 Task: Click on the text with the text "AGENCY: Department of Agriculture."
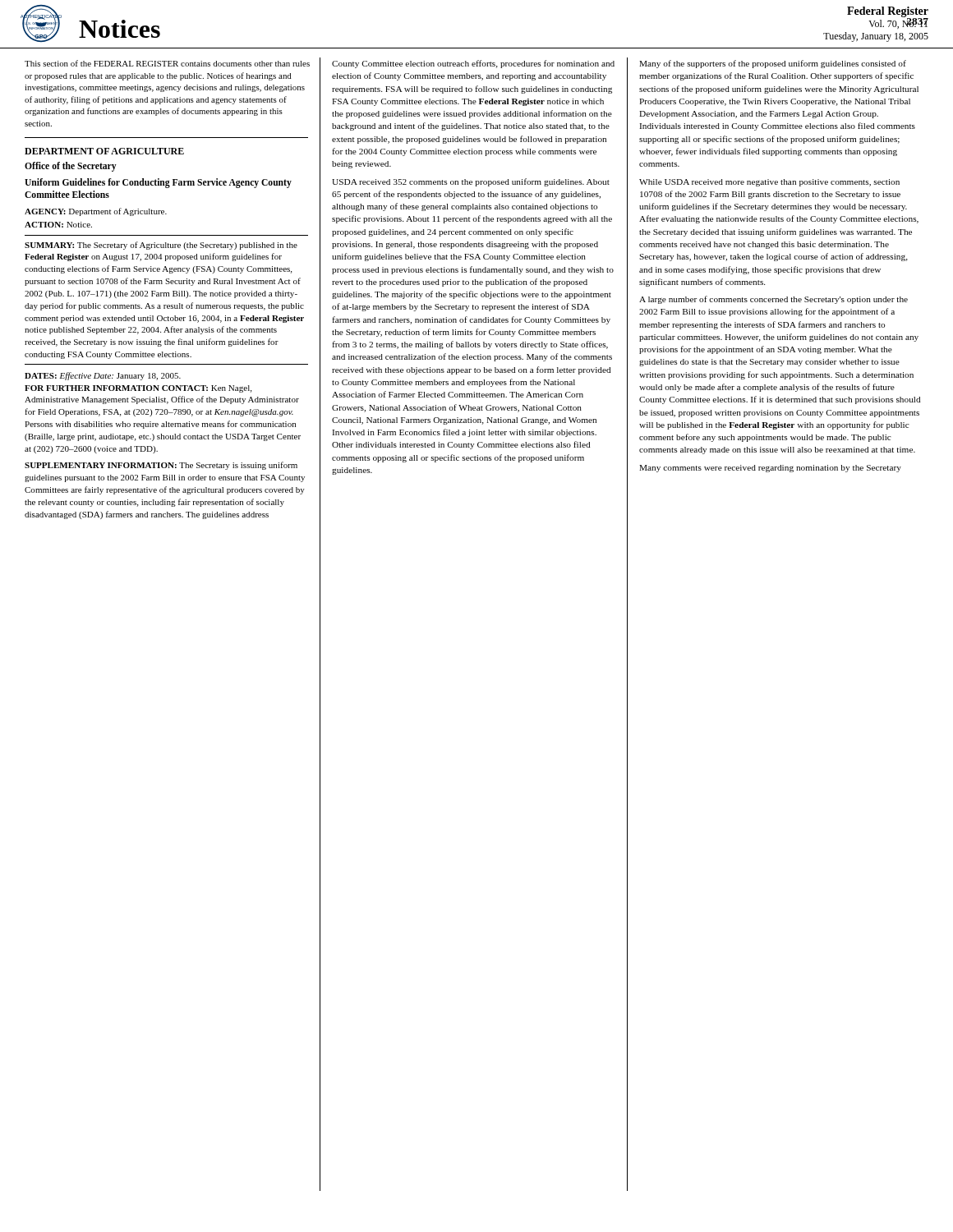coord(96,211)
